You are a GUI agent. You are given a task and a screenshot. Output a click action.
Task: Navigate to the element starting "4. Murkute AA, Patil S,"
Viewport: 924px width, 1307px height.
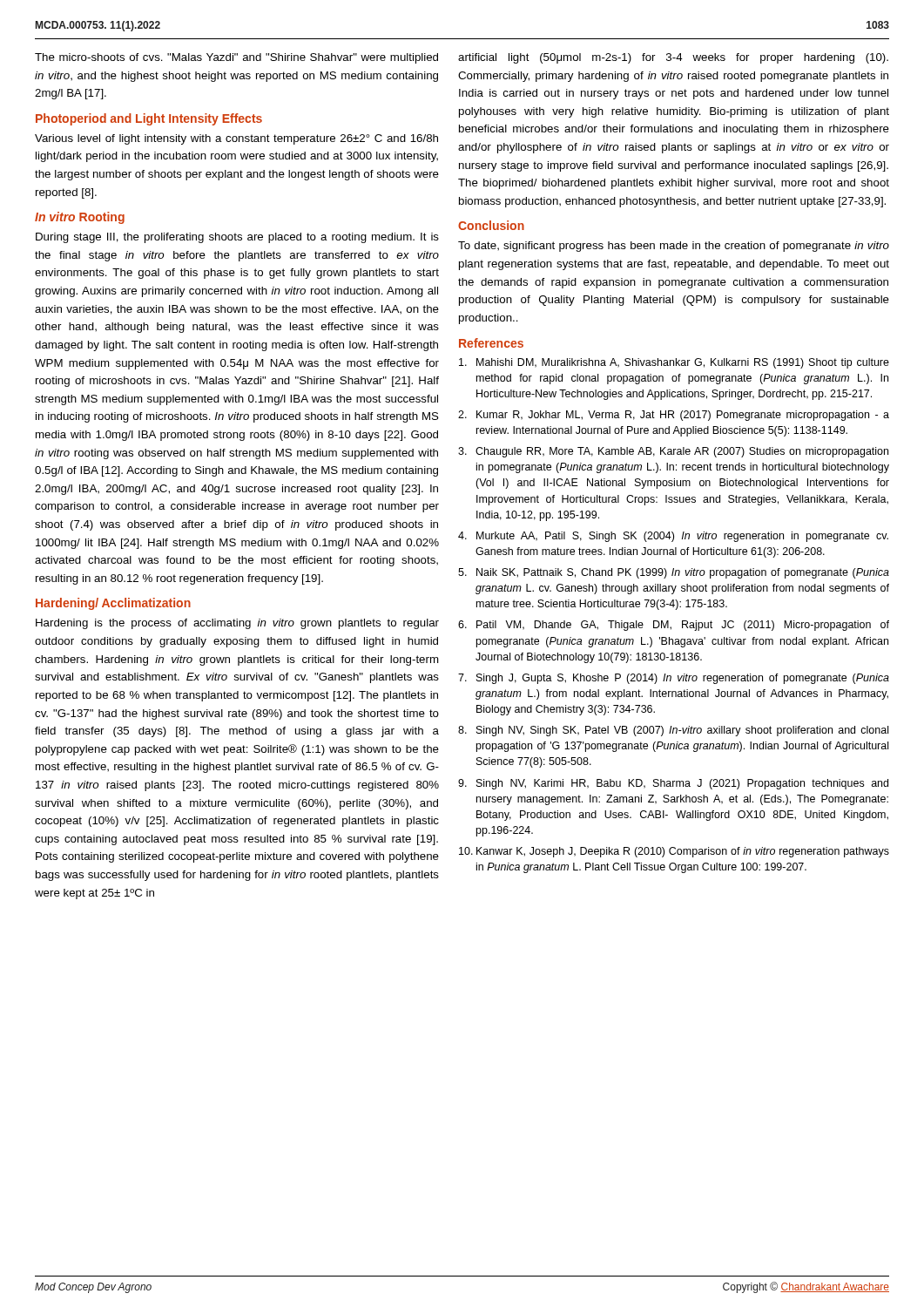(674, 544)
